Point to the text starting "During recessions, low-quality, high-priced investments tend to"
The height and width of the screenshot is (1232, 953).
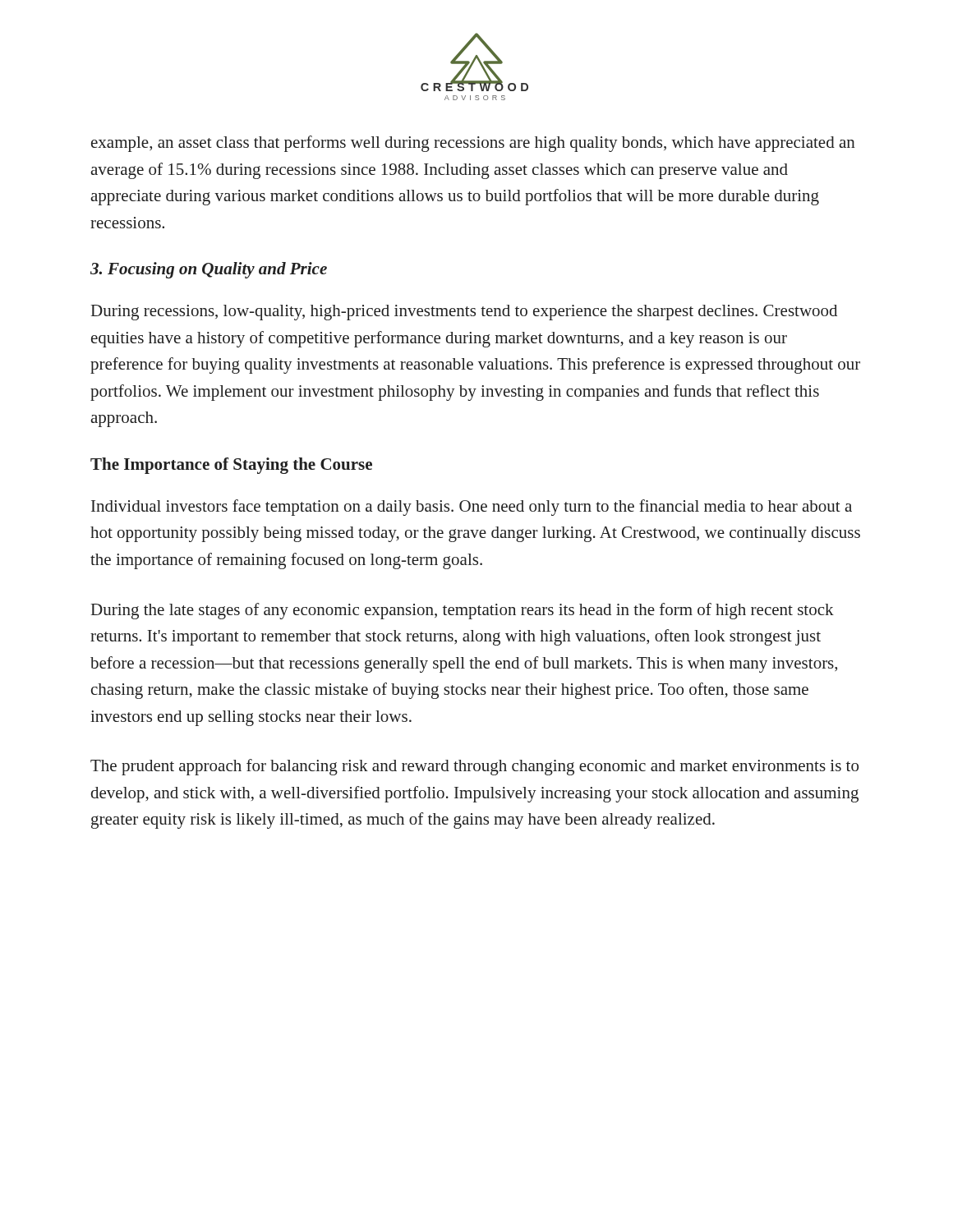(x=476, y=364)
